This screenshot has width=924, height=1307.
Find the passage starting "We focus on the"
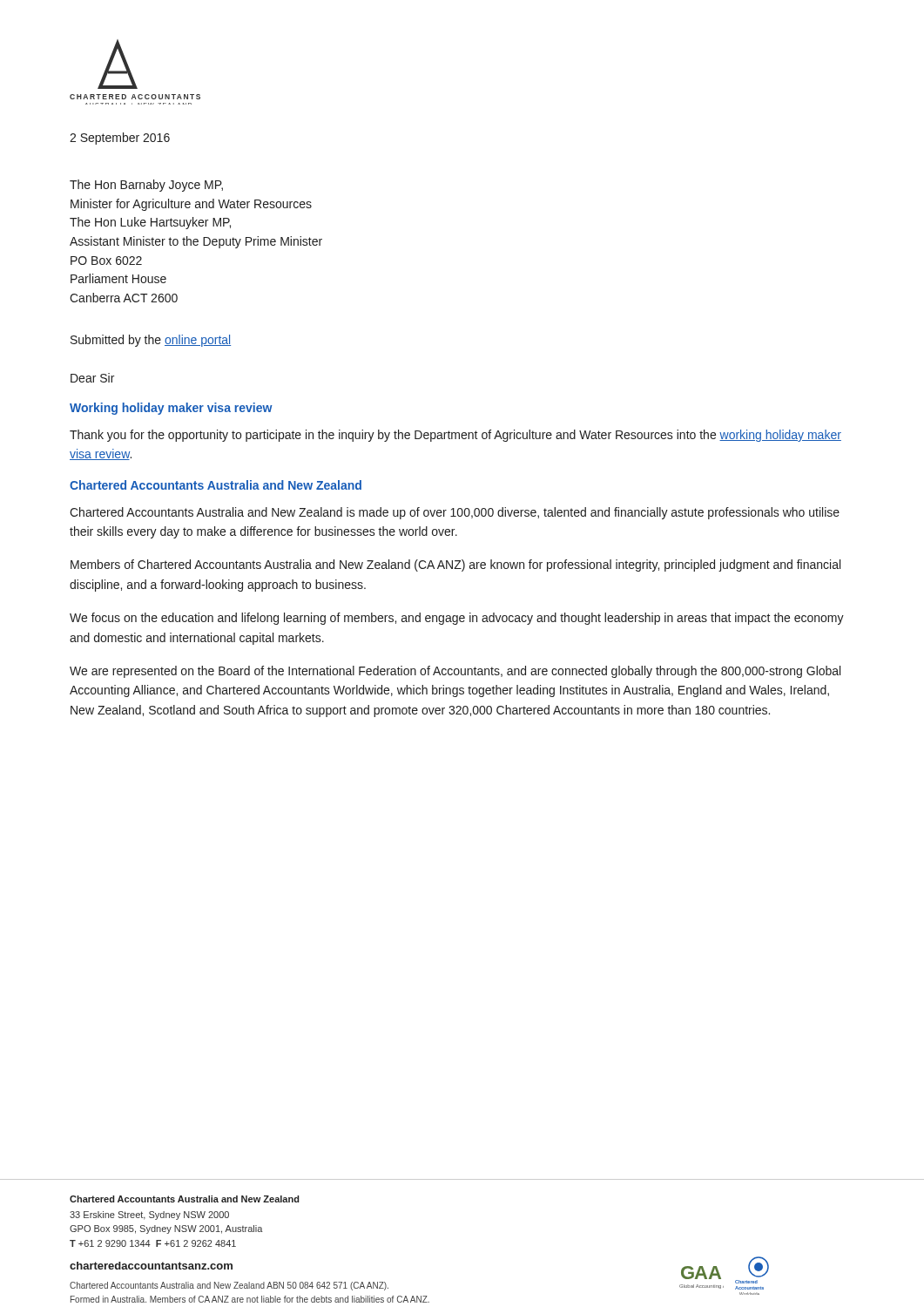[457, 628]
